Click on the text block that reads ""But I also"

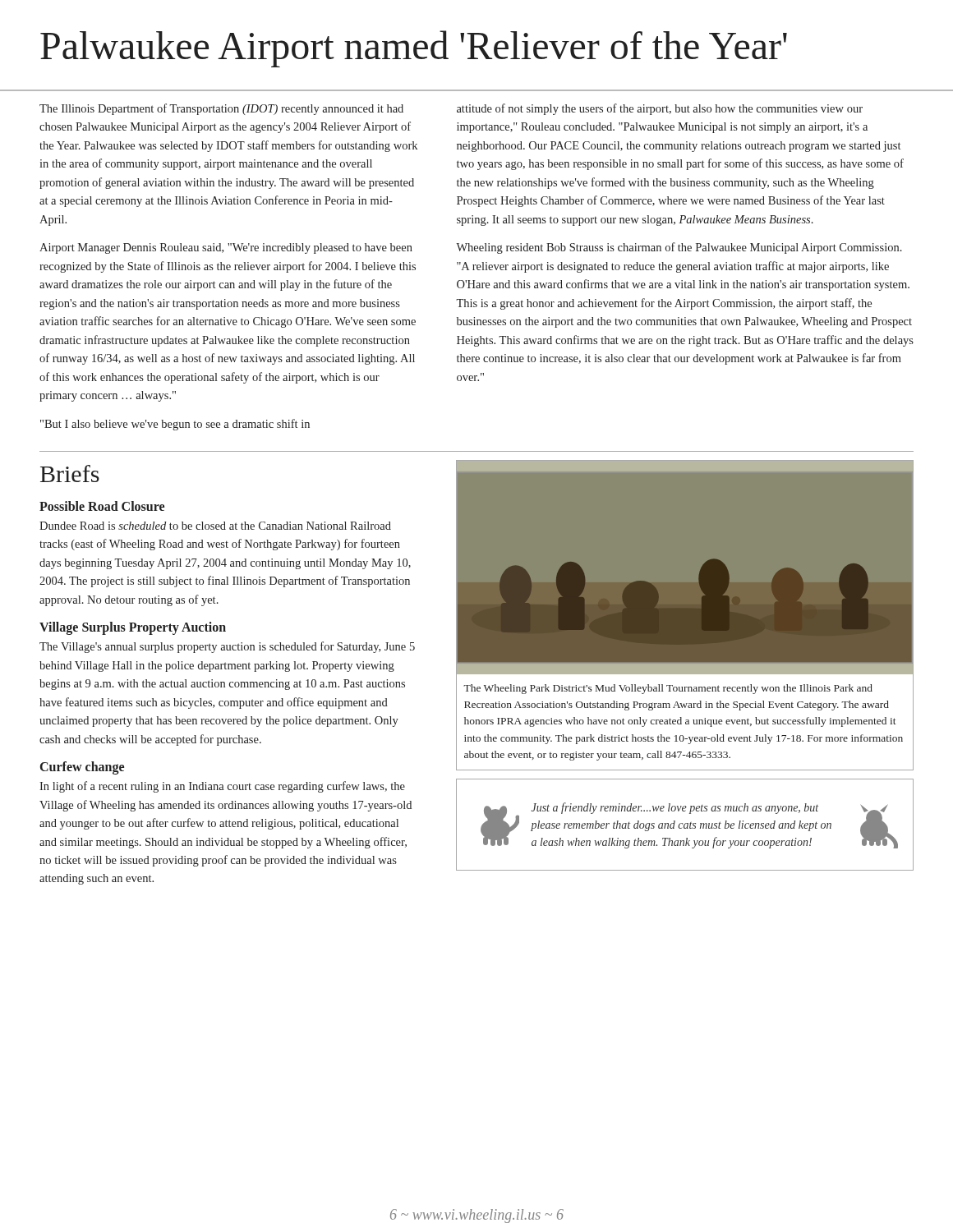[x=229, y=424]
